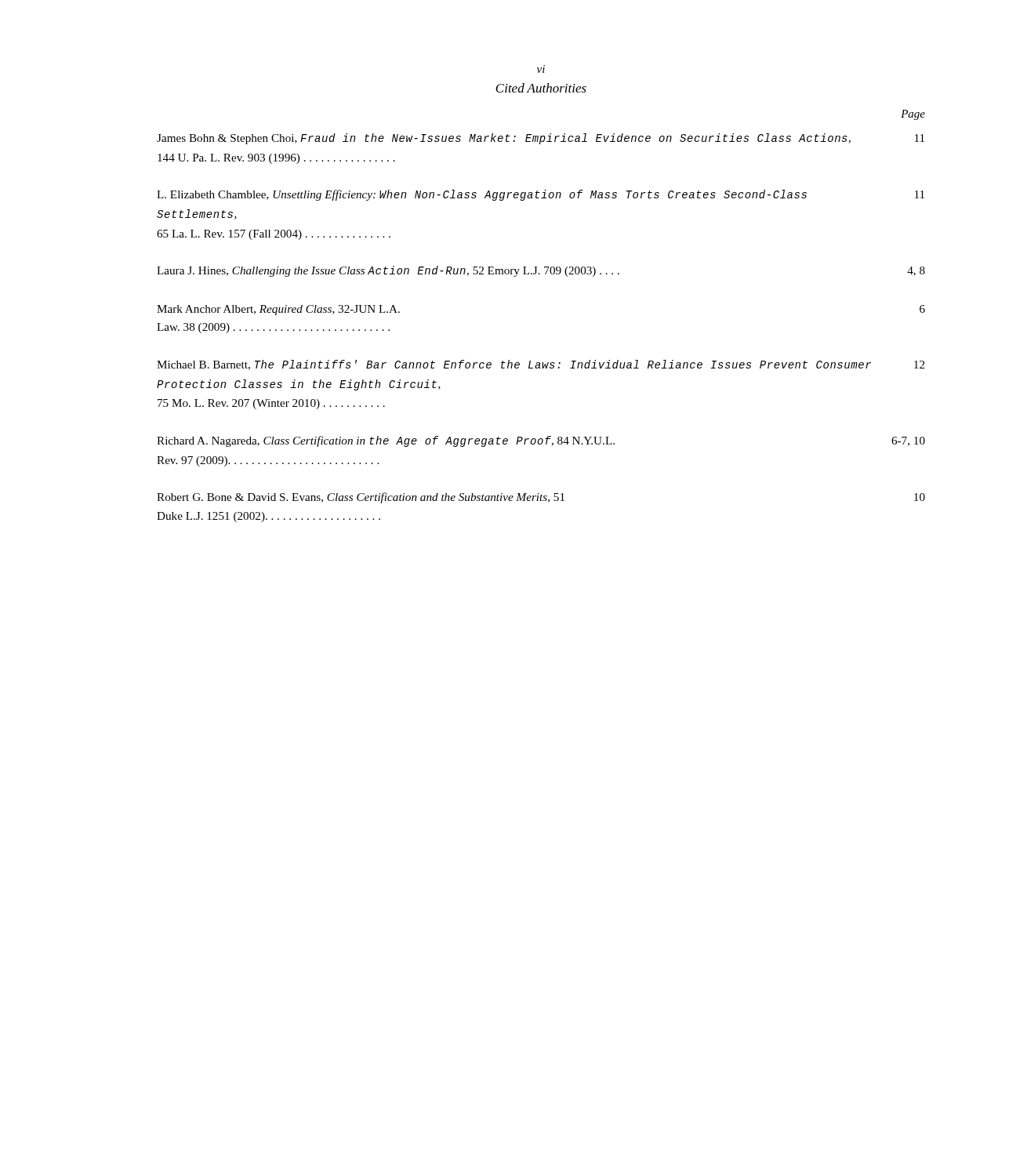Where is the passage that starts "L. Elizabeth Chamblee, Unsettling Efficiency: When"?
The height and width of the screenshot is (1176, 1027).
541,195
